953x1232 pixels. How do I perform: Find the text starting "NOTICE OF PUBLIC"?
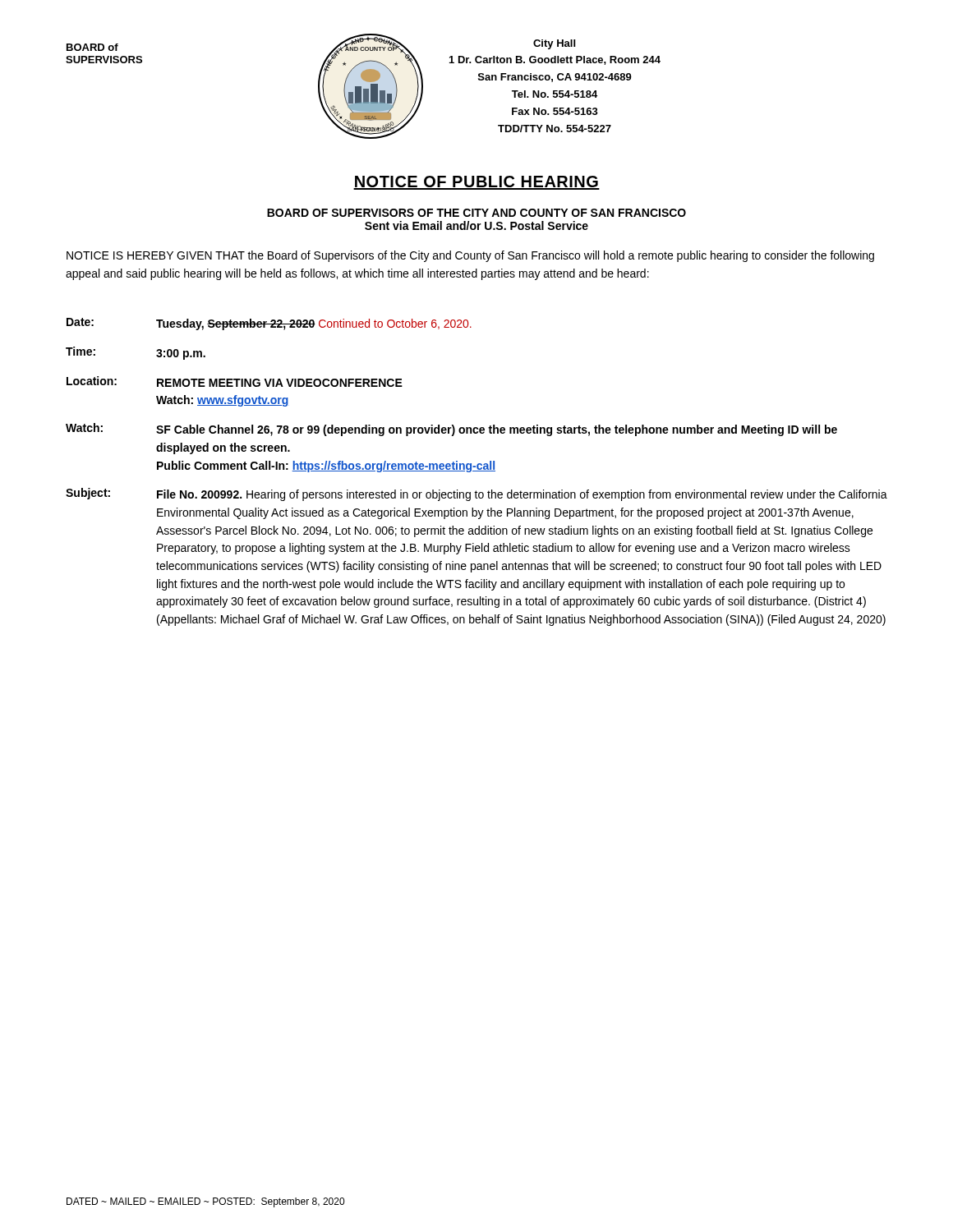476,182
